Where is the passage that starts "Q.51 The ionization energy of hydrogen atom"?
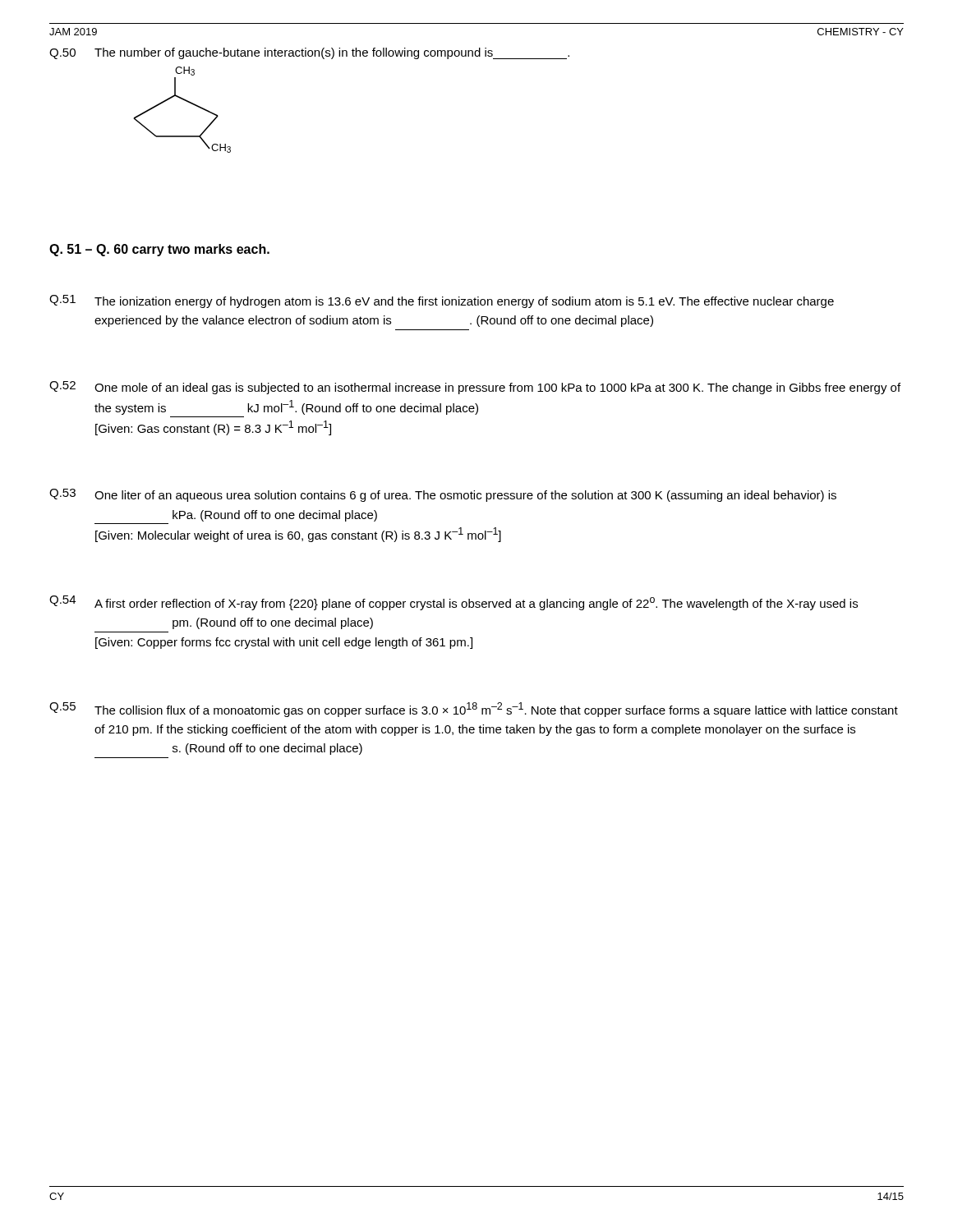Screen dimensions: 1232x953 click(476, 311)
